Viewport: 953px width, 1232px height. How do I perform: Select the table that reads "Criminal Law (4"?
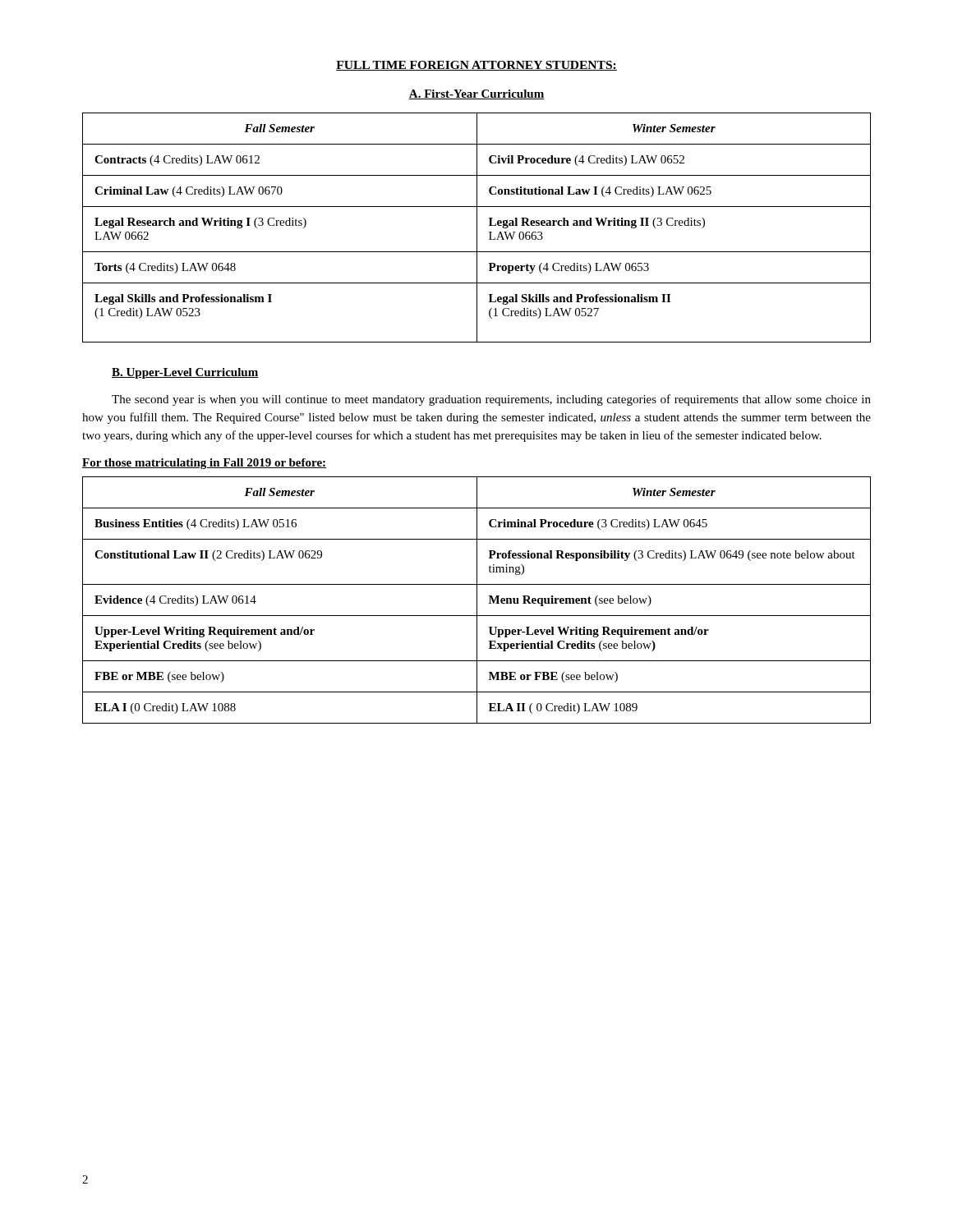pyautogui.click(x=476, y=227)
